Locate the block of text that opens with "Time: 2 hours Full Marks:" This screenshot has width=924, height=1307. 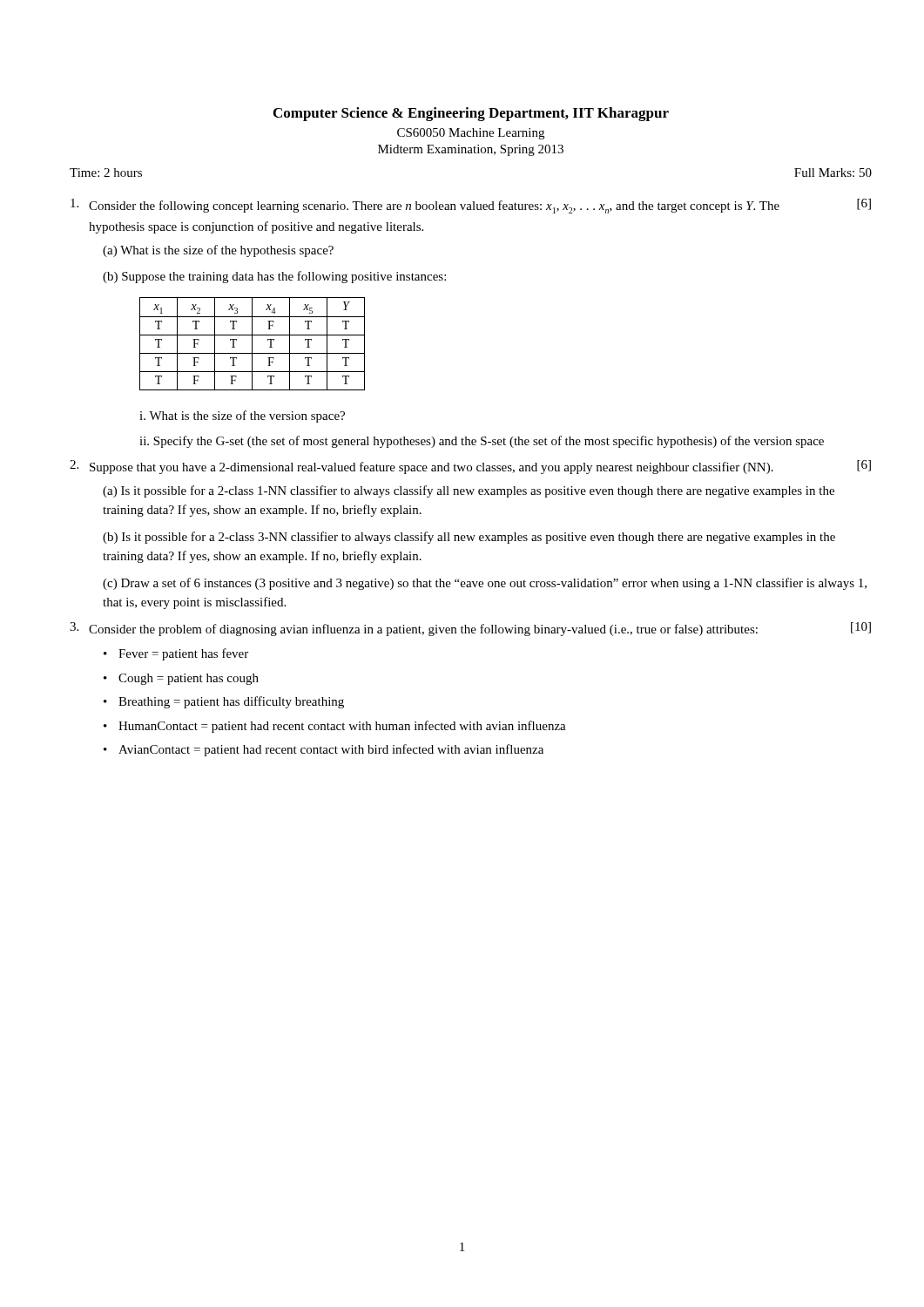[x=108, y=172]
